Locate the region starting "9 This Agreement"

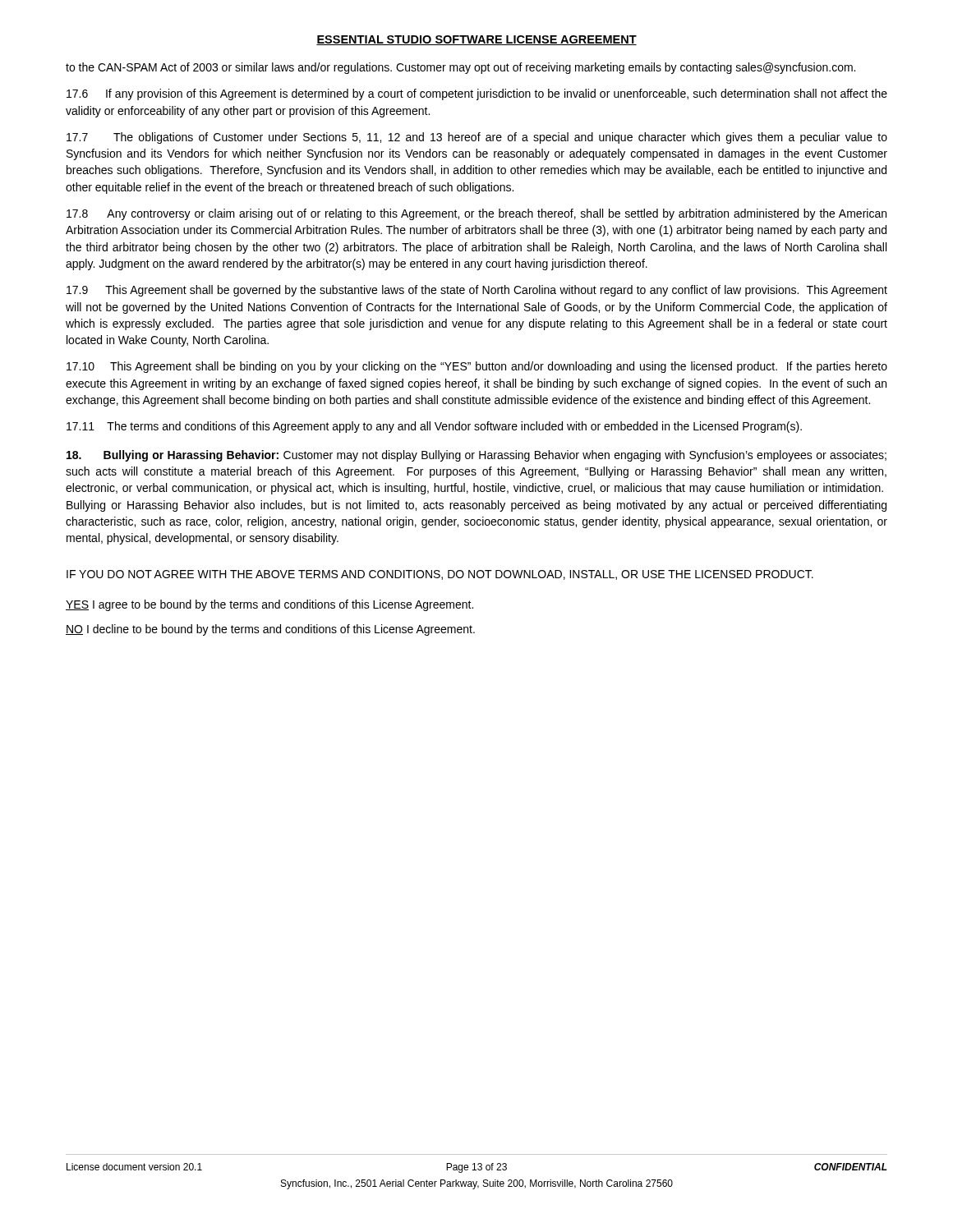click(476, 315)
